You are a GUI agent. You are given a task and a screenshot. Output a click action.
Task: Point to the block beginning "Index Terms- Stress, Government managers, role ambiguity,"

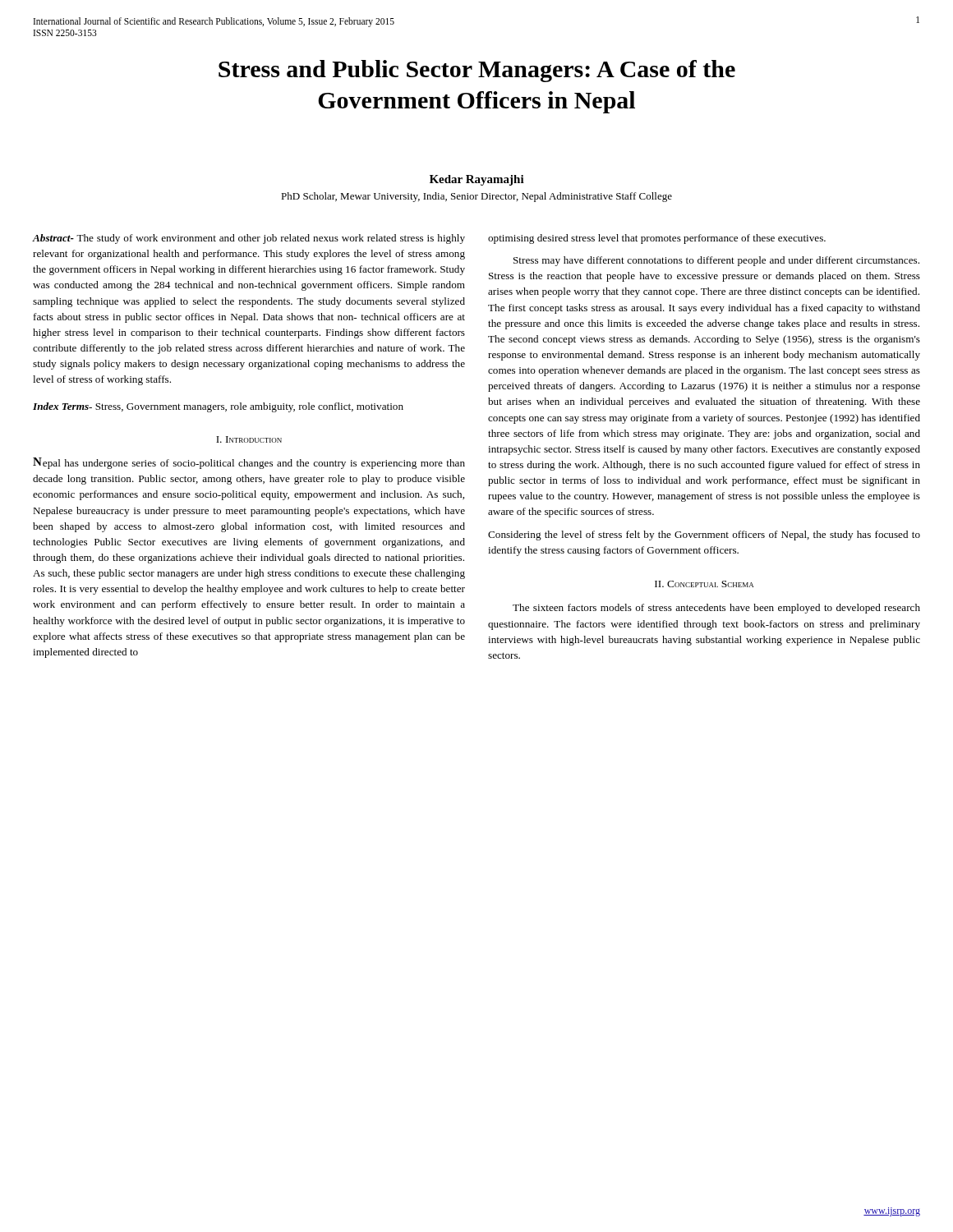(218, 406)
